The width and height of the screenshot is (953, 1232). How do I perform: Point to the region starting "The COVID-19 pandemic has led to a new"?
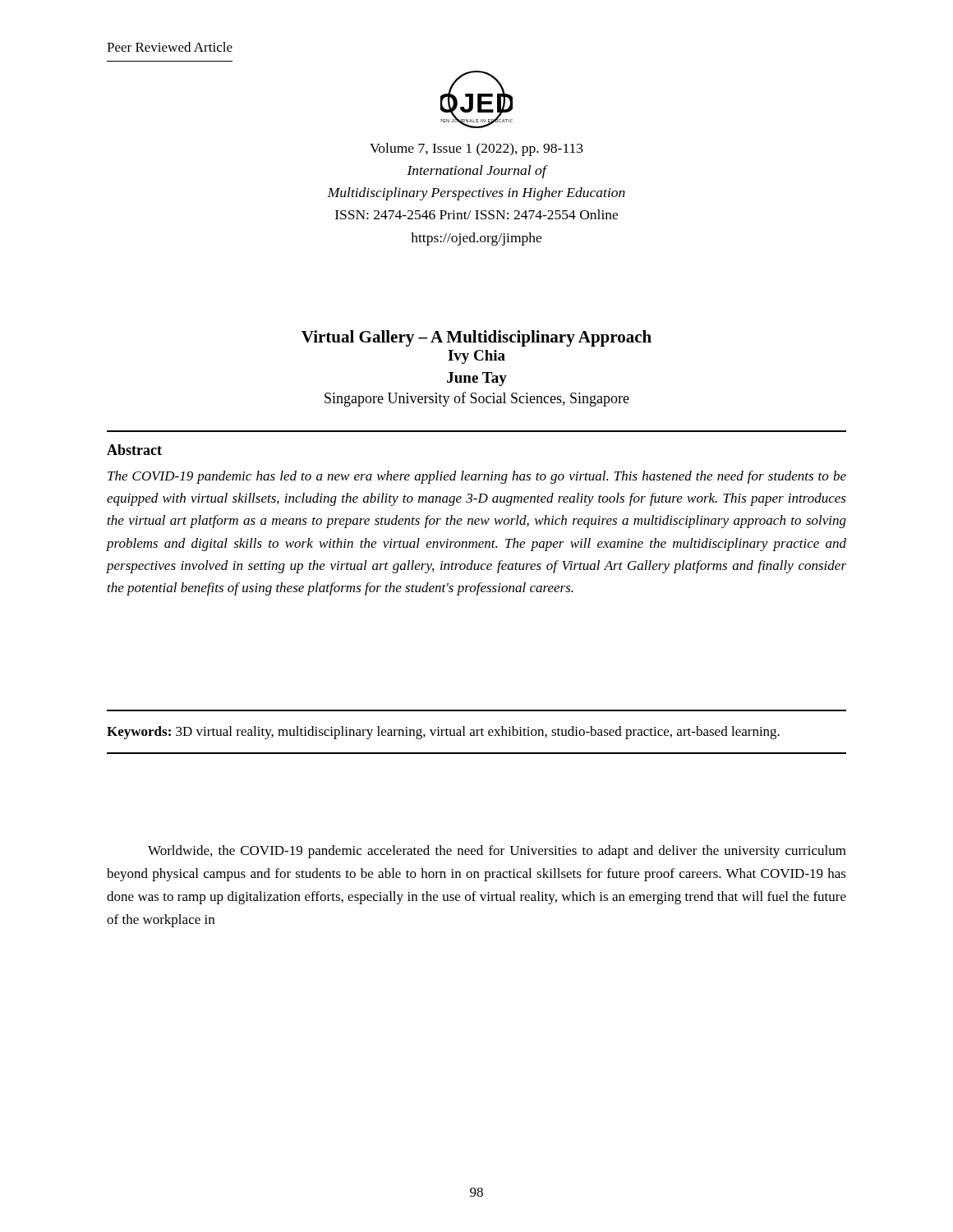476,532
